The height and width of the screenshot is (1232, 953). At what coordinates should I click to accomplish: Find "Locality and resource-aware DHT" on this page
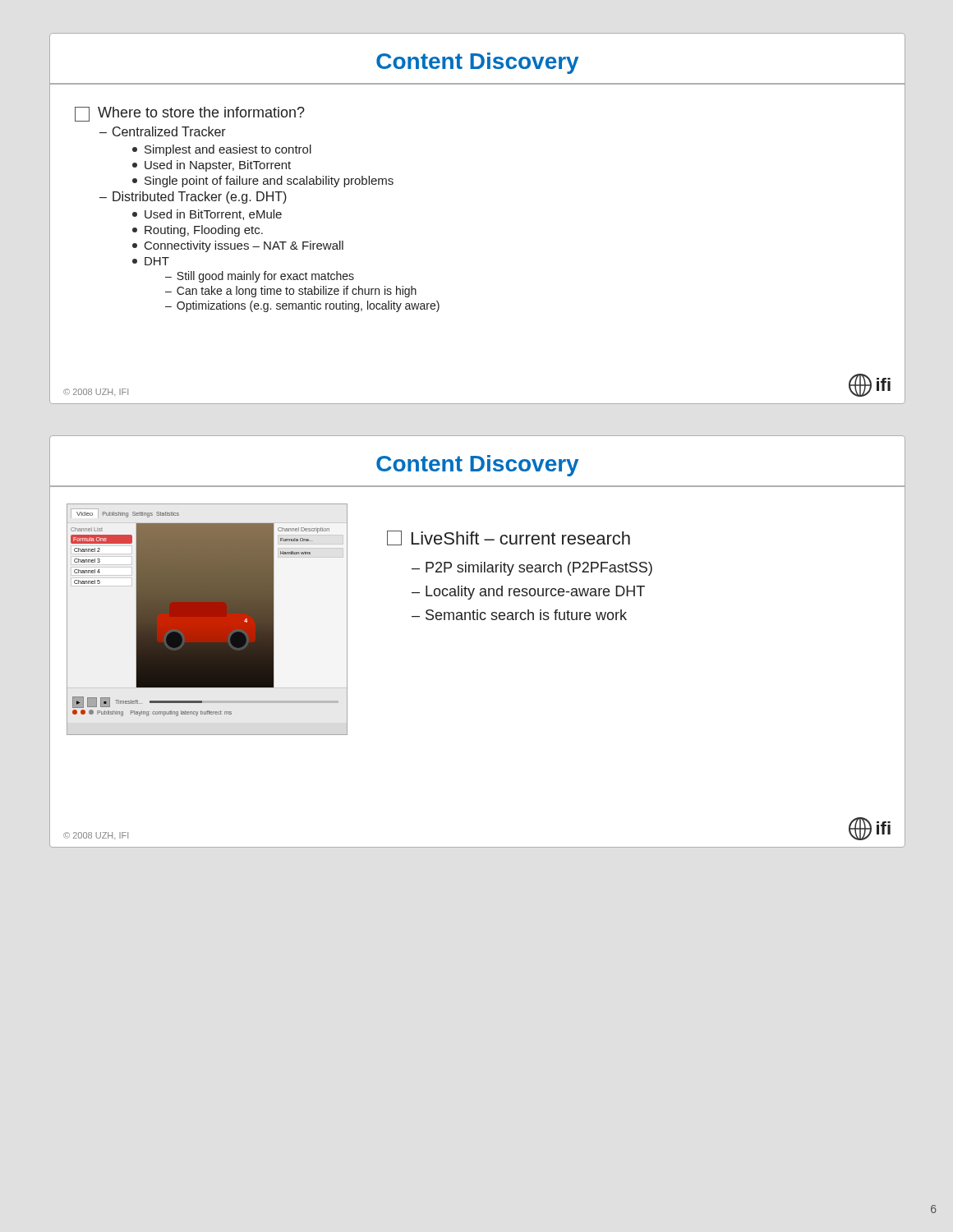tap(535, 591)
